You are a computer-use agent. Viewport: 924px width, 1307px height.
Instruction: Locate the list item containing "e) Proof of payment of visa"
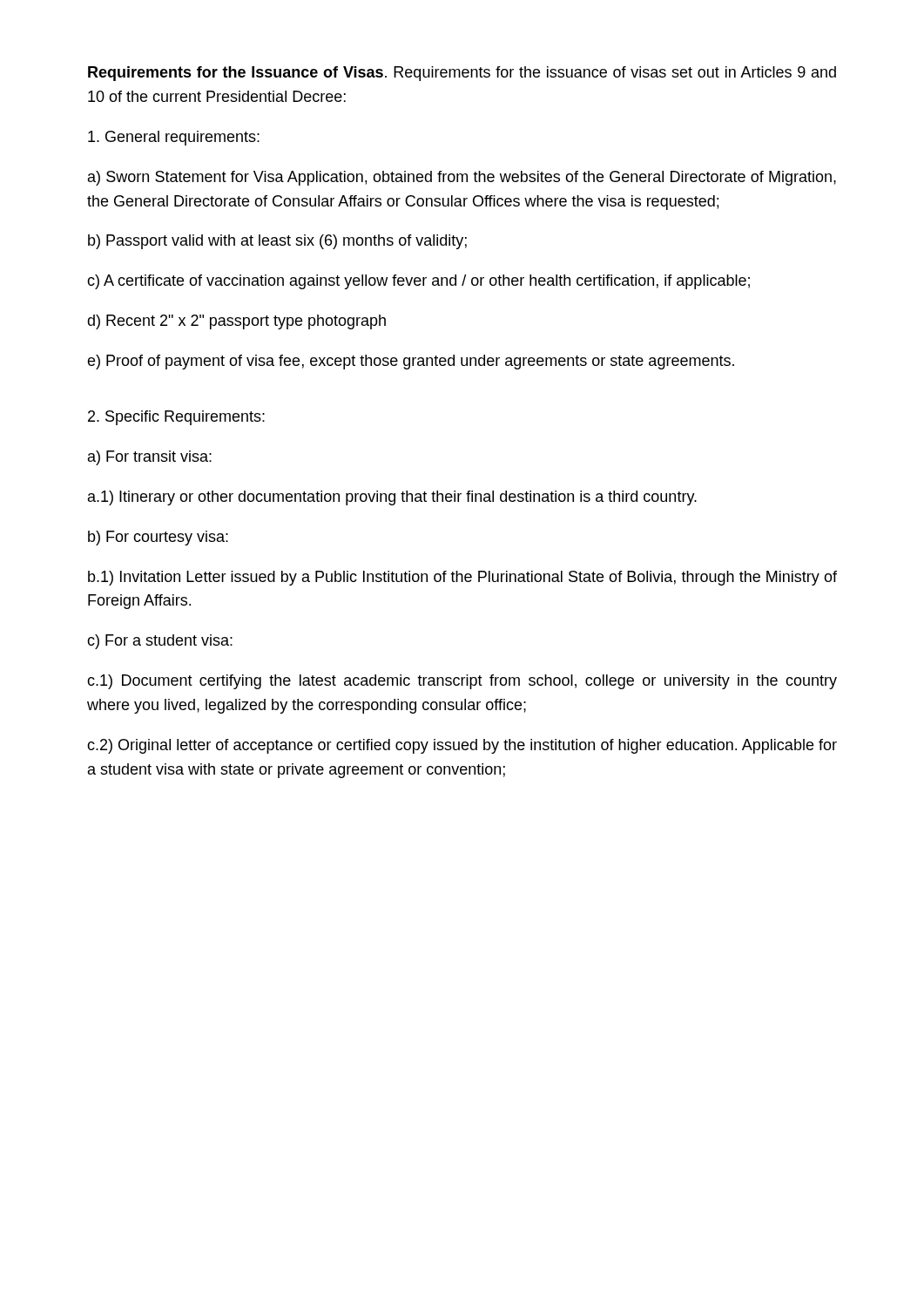click(x=411, y=361)
